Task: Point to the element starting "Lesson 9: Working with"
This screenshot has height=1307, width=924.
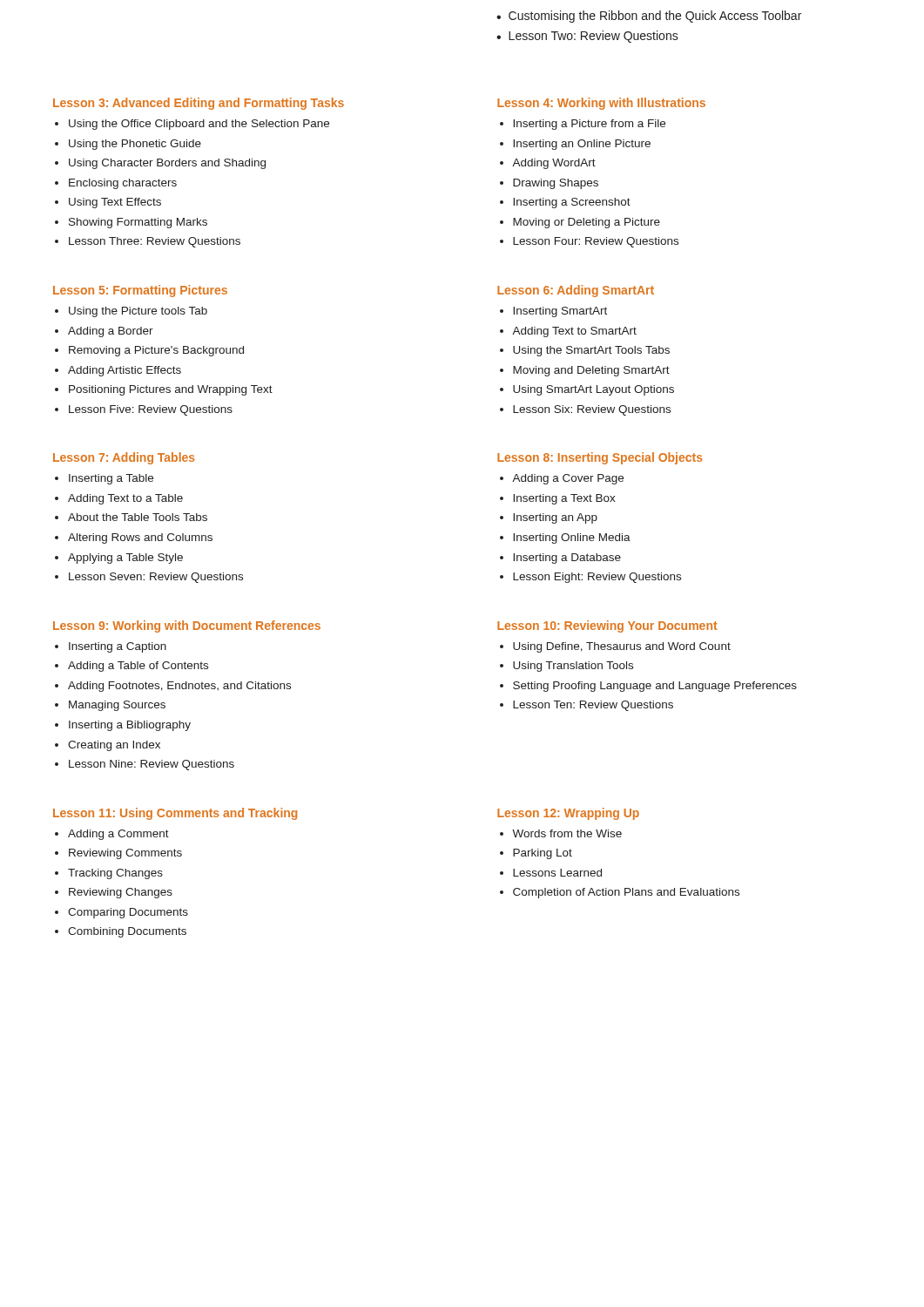Action: [187, 625]
